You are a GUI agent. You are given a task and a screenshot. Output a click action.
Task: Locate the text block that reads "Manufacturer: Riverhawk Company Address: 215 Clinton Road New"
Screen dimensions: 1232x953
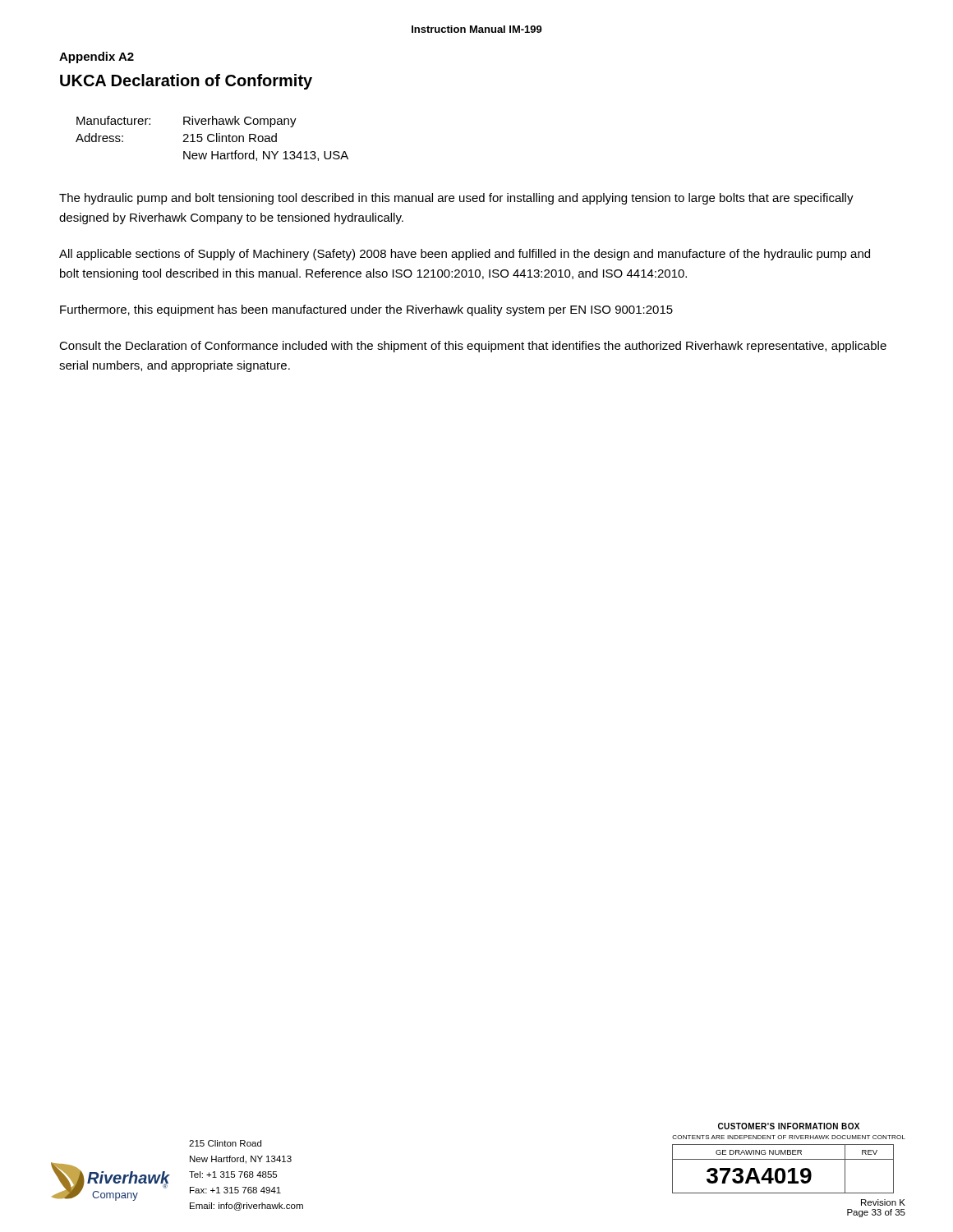pyautogui.click(x=186, y=122)
